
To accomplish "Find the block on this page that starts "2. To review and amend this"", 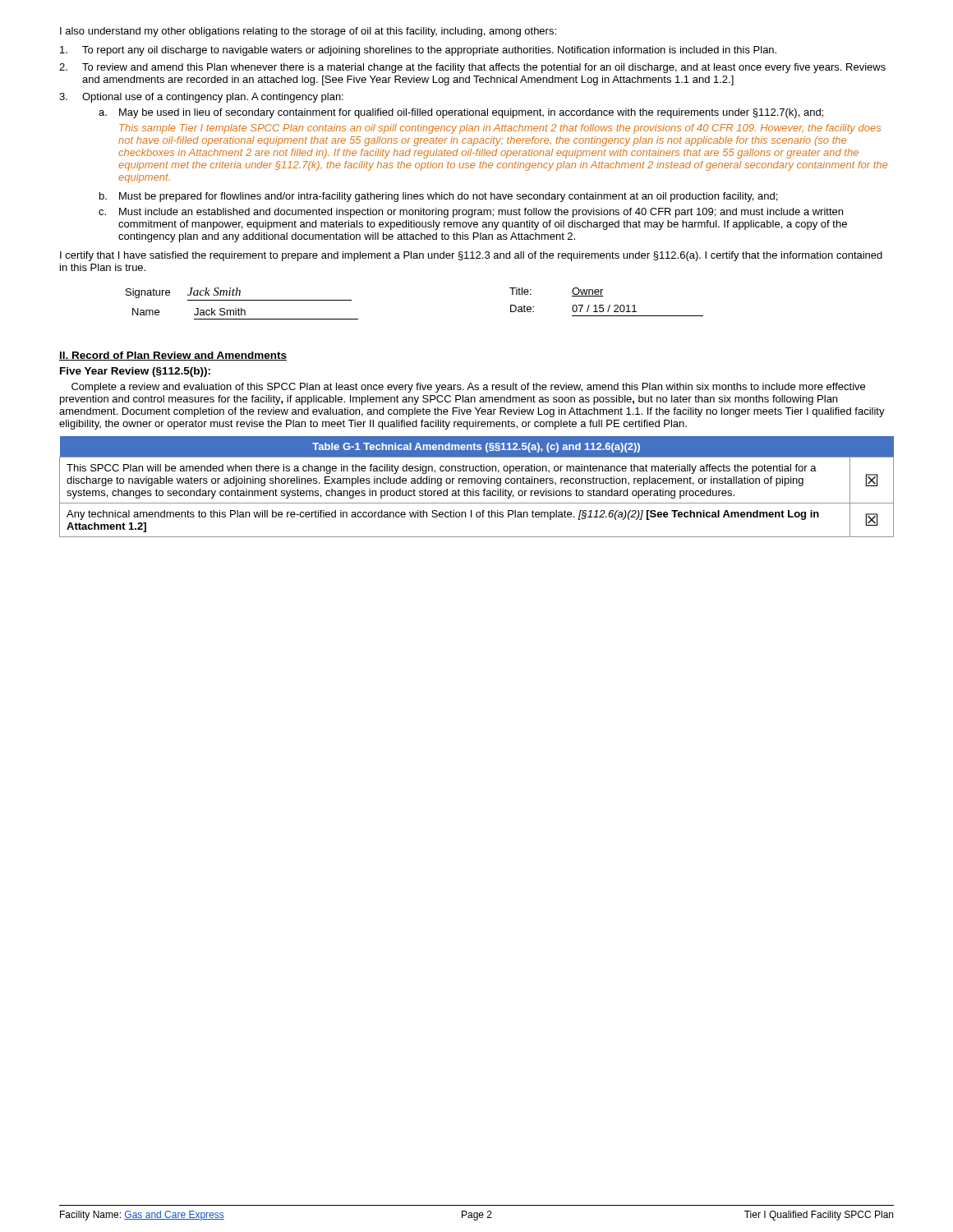I will (476, 73).
